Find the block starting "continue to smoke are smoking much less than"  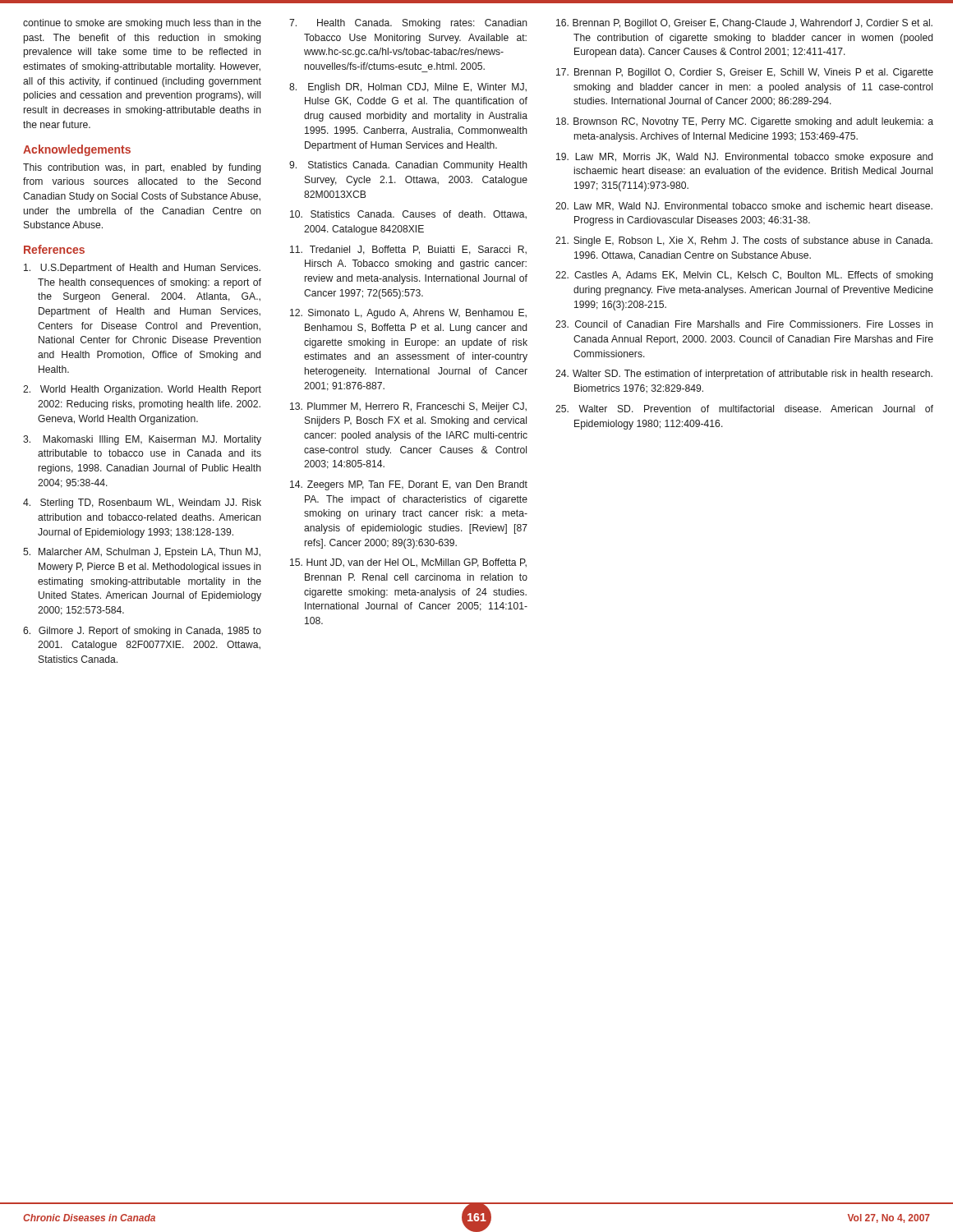click(142, 74)
